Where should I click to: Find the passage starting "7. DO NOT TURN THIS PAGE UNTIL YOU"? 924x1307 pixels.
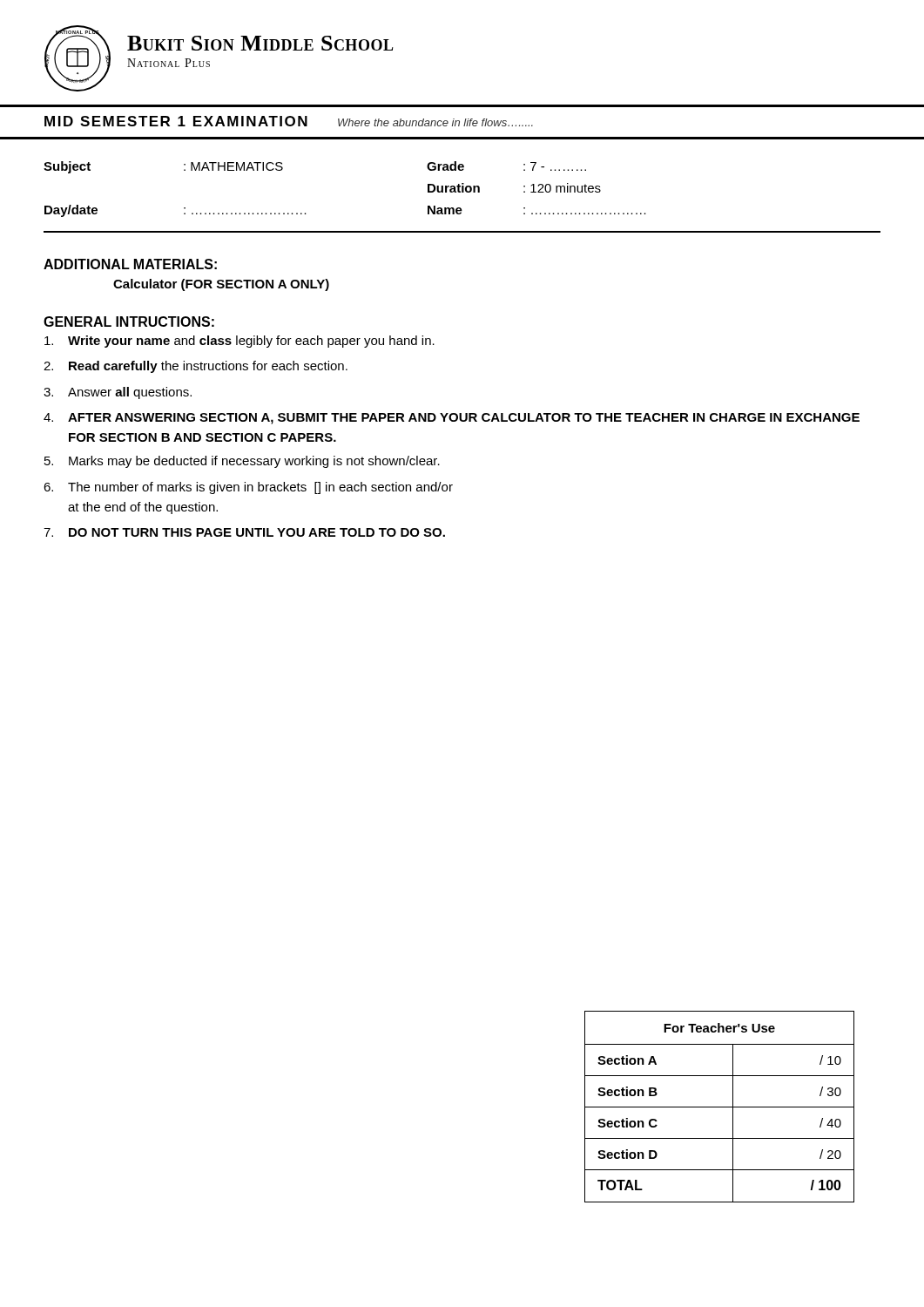coord(244,532)
